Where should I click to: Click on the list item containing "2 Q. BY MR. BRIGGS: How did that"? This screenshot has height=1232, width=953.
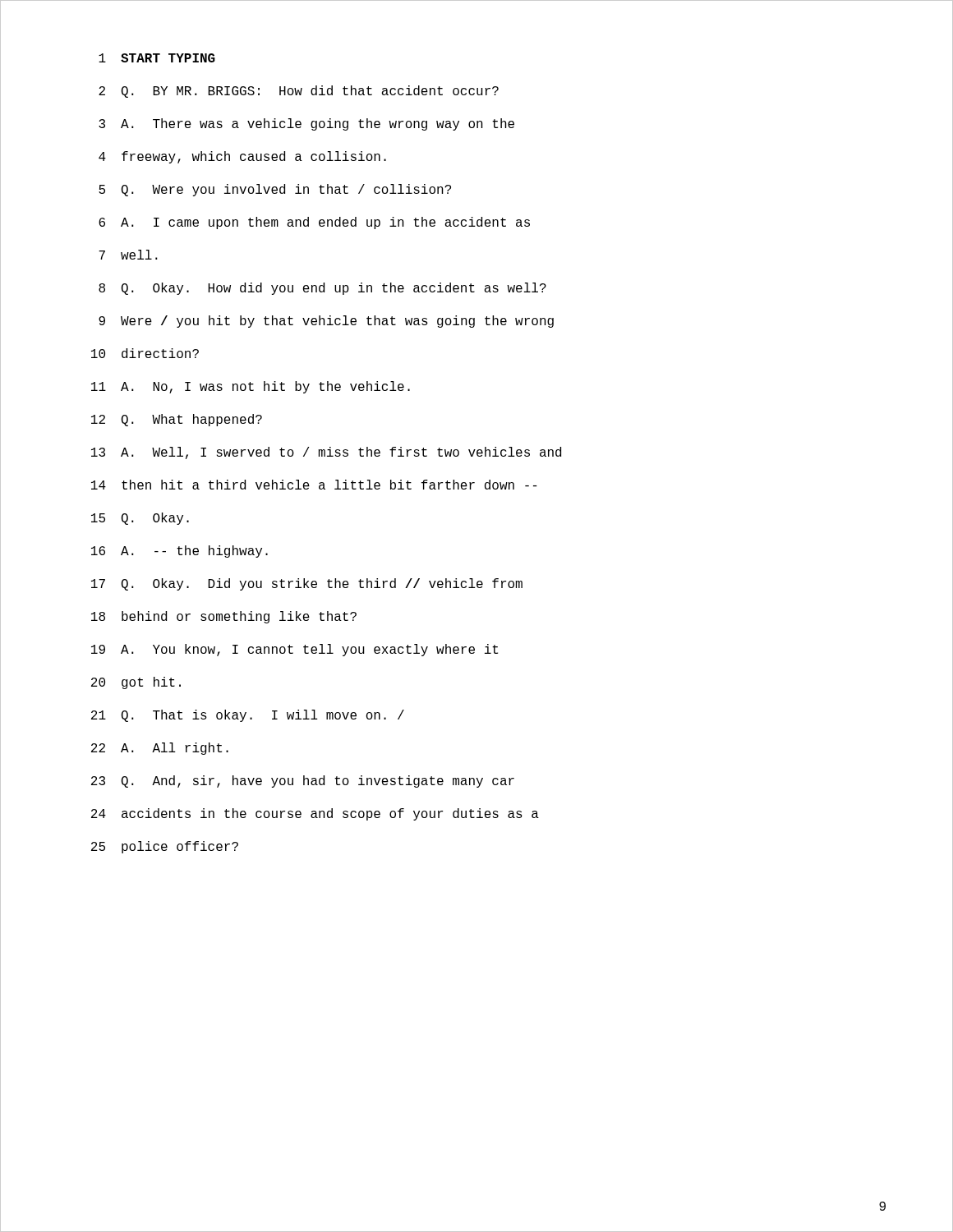click(476, 92)
